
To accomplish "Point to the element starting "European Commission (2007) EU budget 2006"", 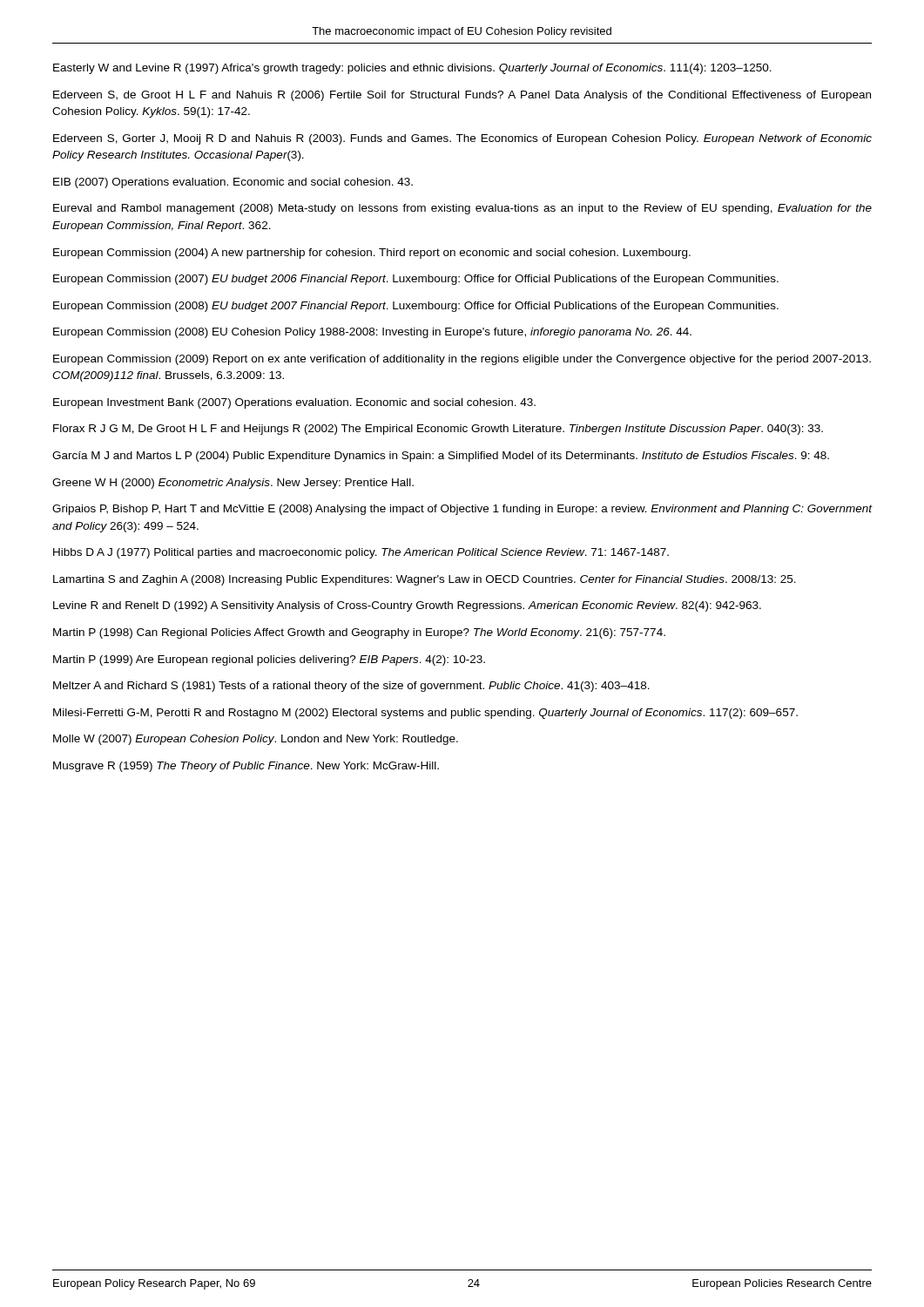I will coord(416,278).
